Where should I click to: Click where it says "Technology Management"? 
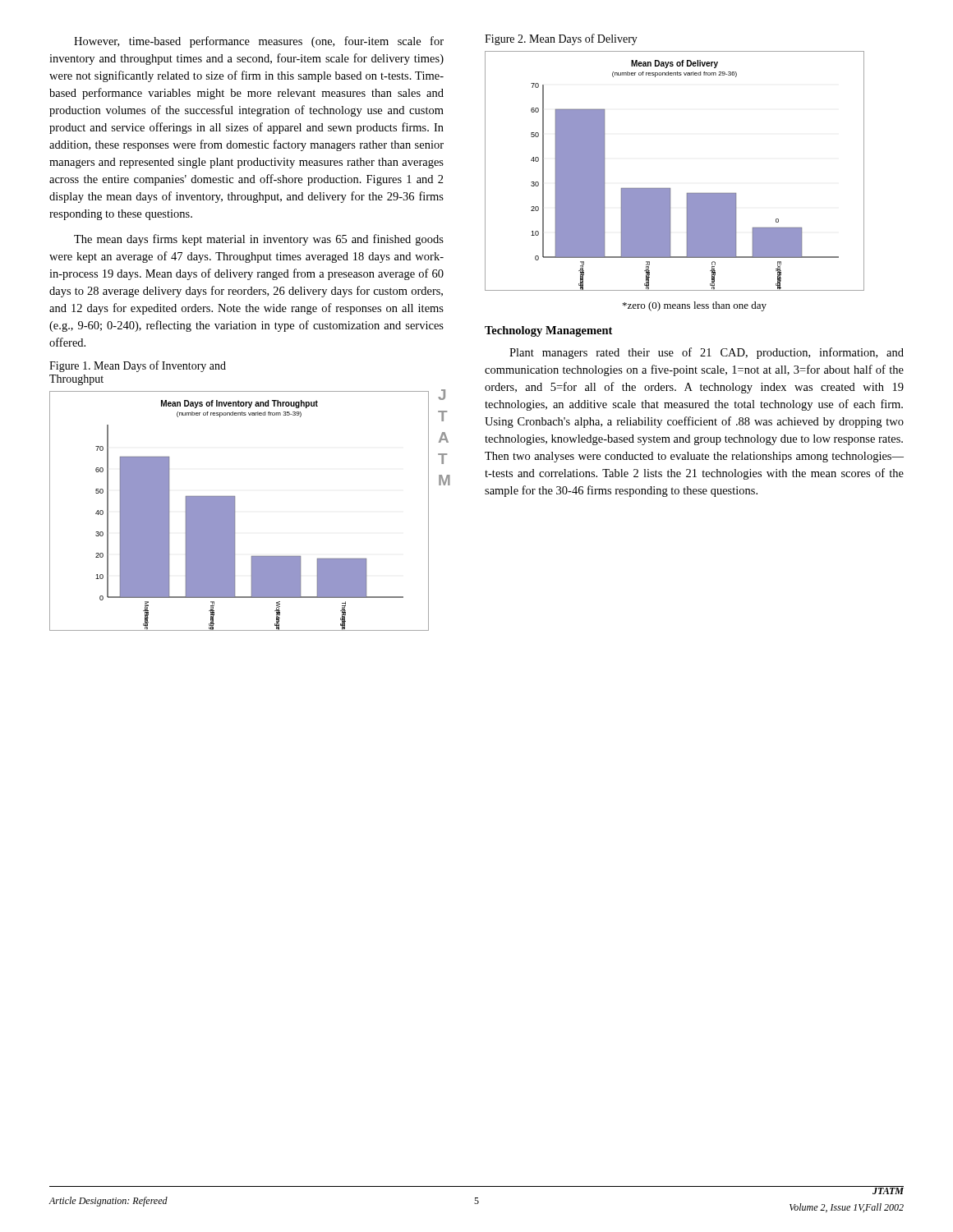click(x=548, y=330)
